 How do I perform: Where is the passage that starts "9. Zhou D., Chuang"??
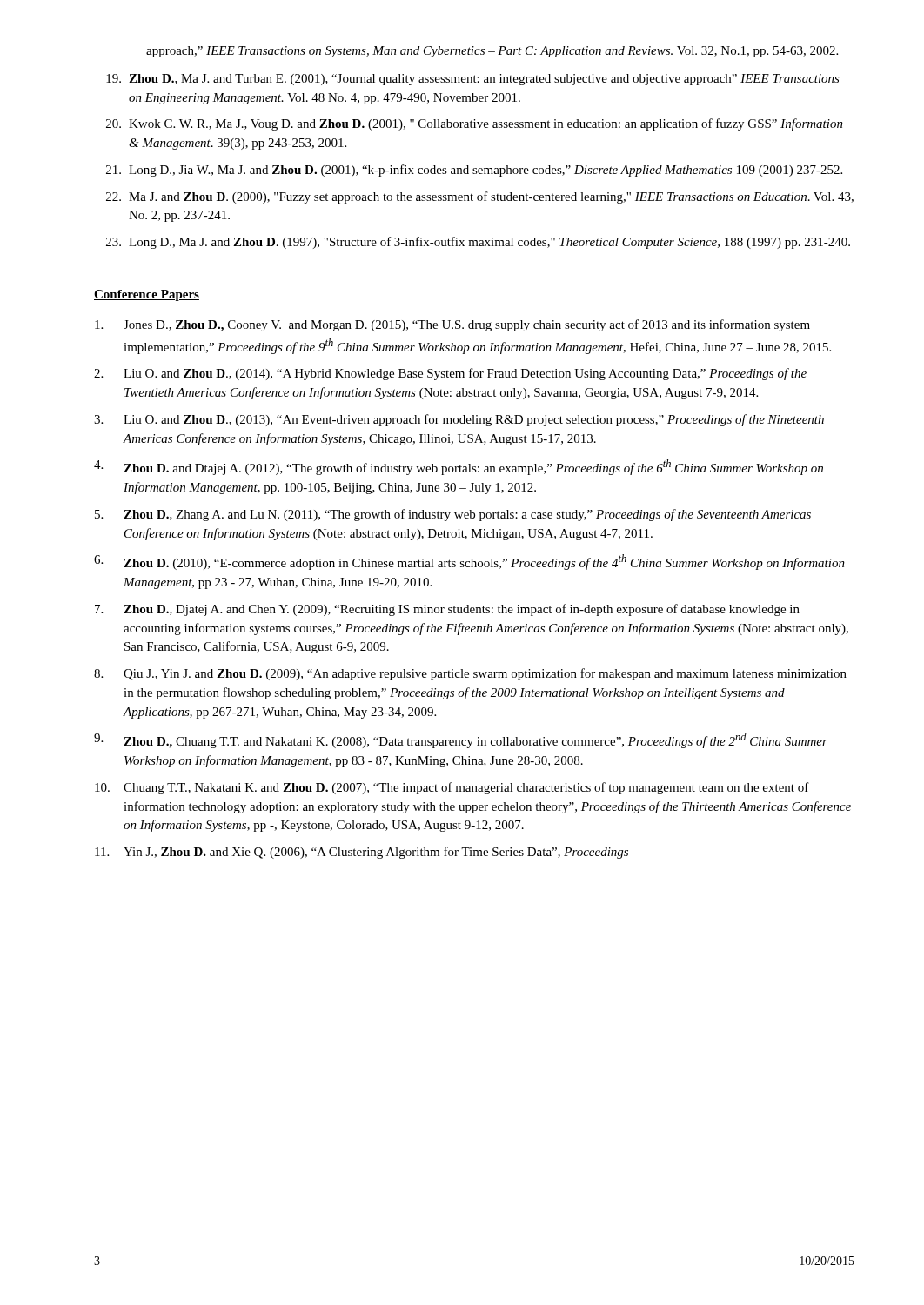pos(474,750)
